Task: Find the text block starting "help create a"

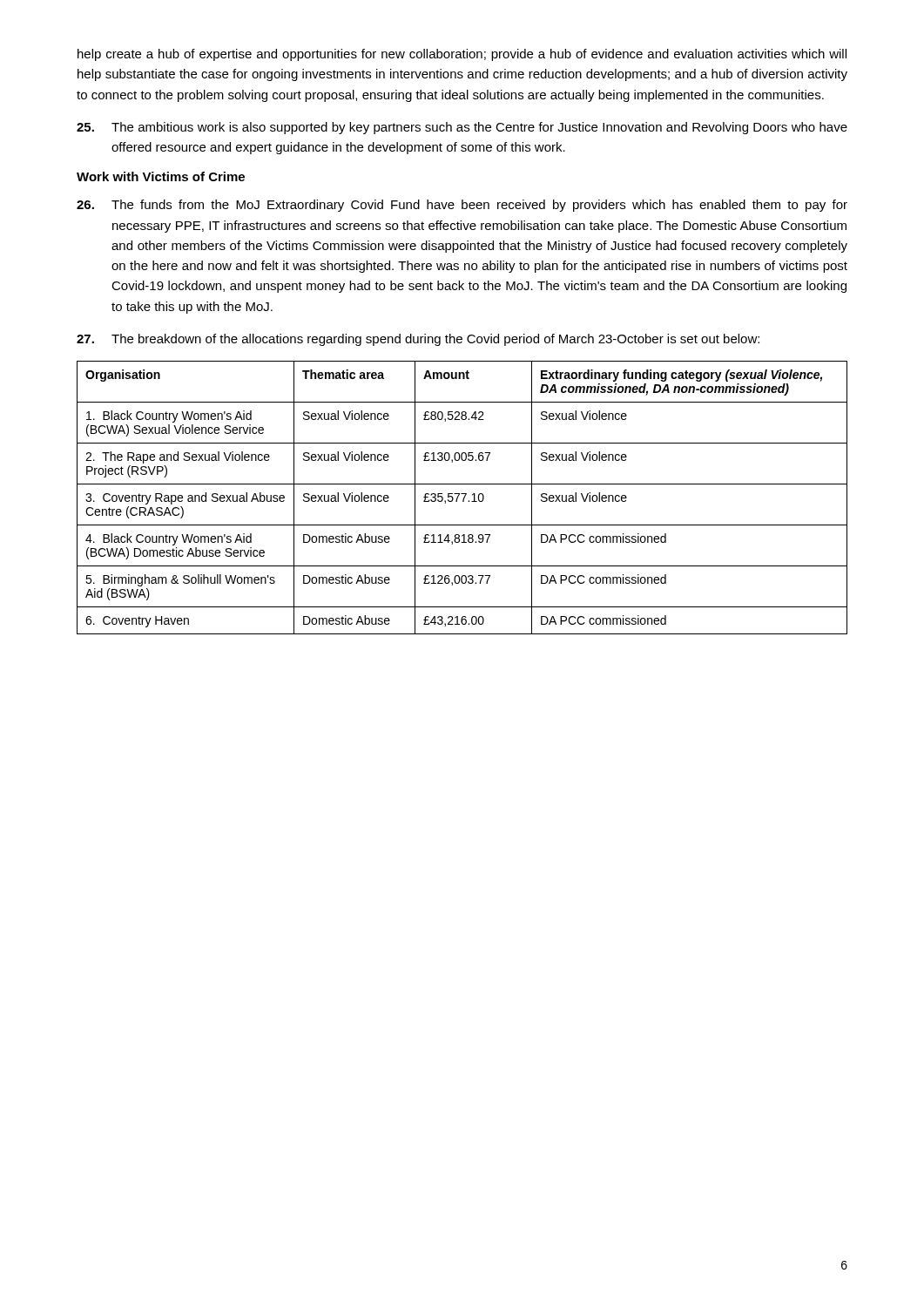Action: (462, 74)
